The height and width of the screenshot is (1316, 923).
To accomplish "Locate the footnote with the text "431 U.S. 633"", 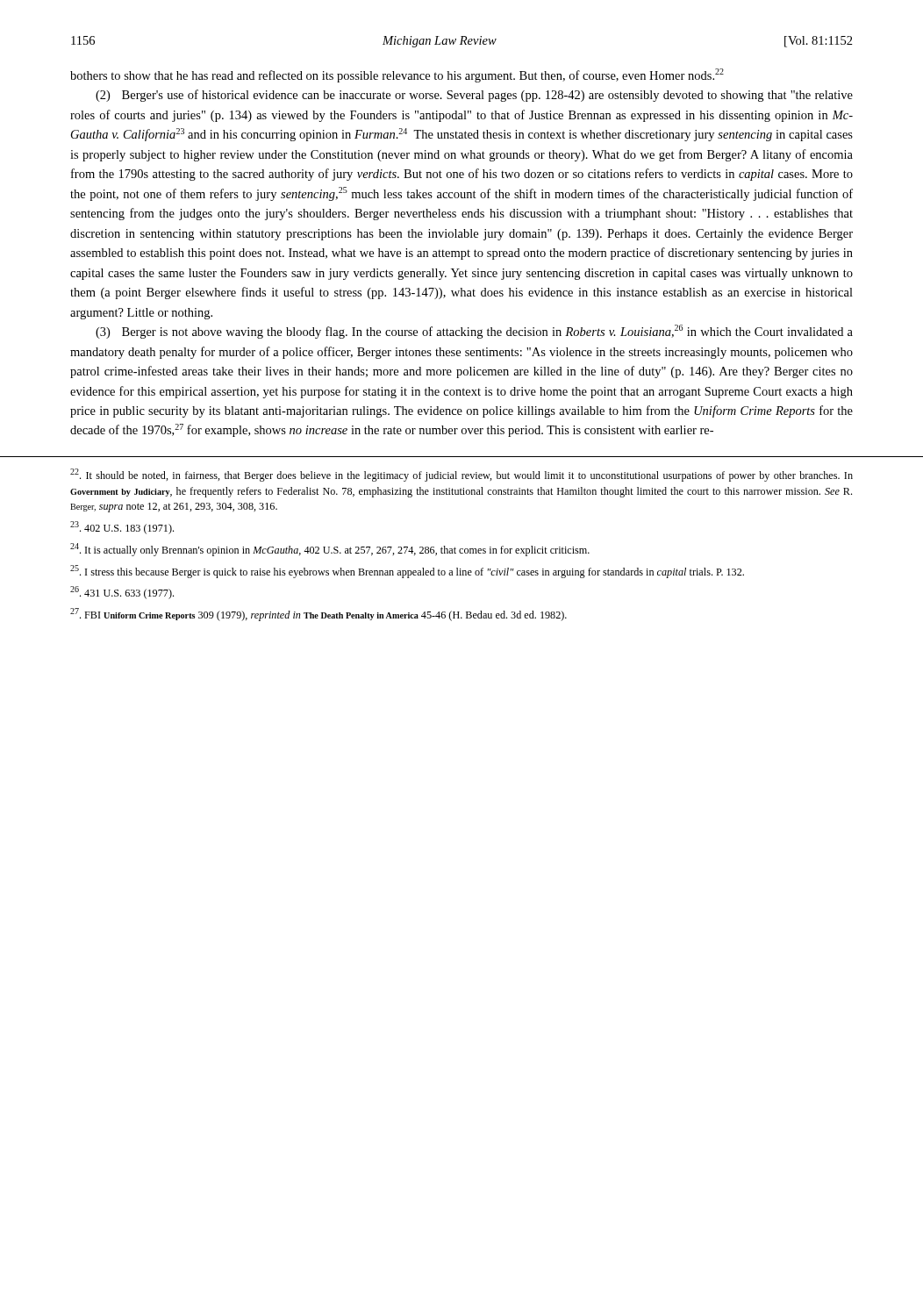I will coord(122,592).
